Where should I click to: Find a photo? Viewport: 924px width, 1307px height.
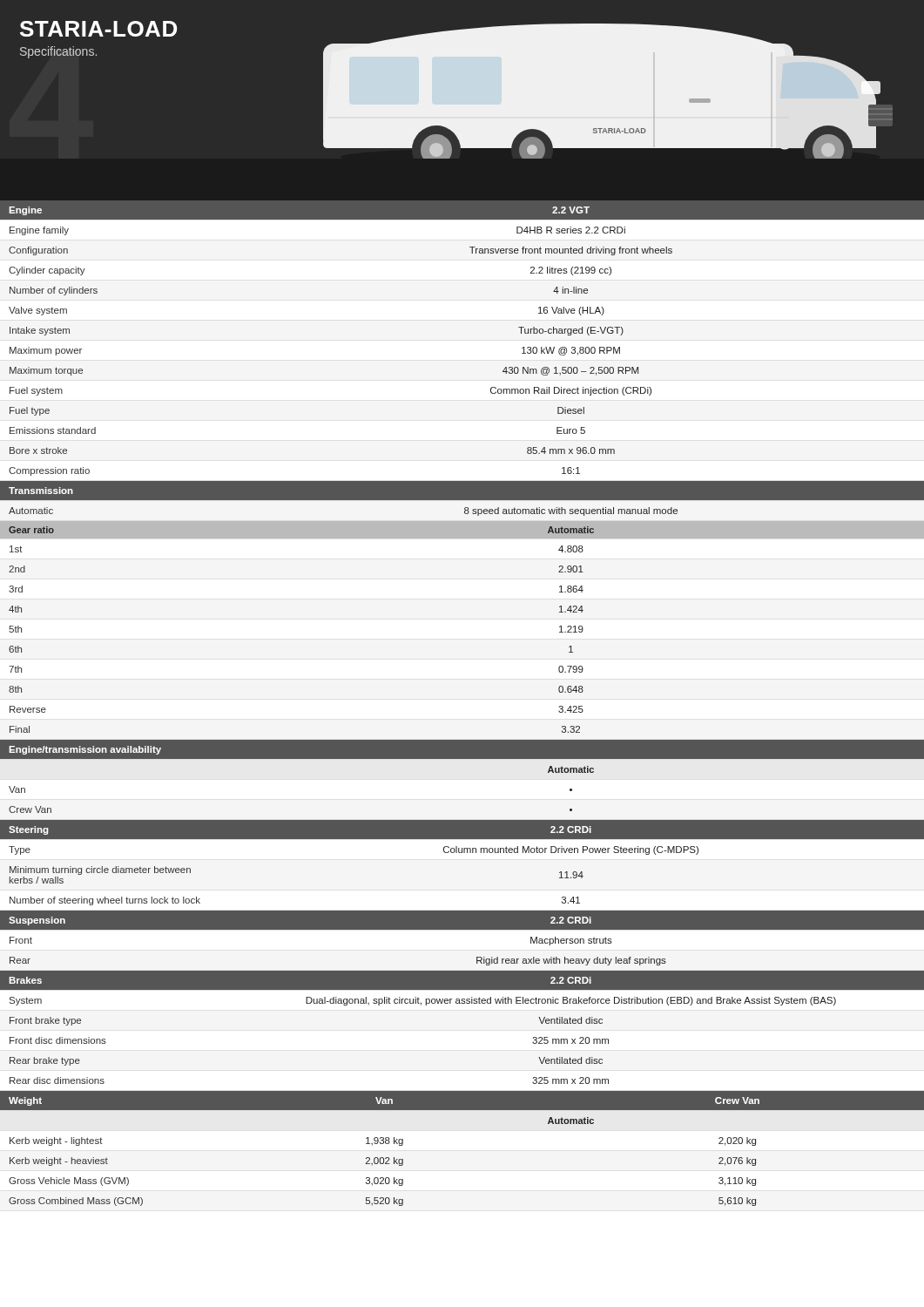point(462,100)
